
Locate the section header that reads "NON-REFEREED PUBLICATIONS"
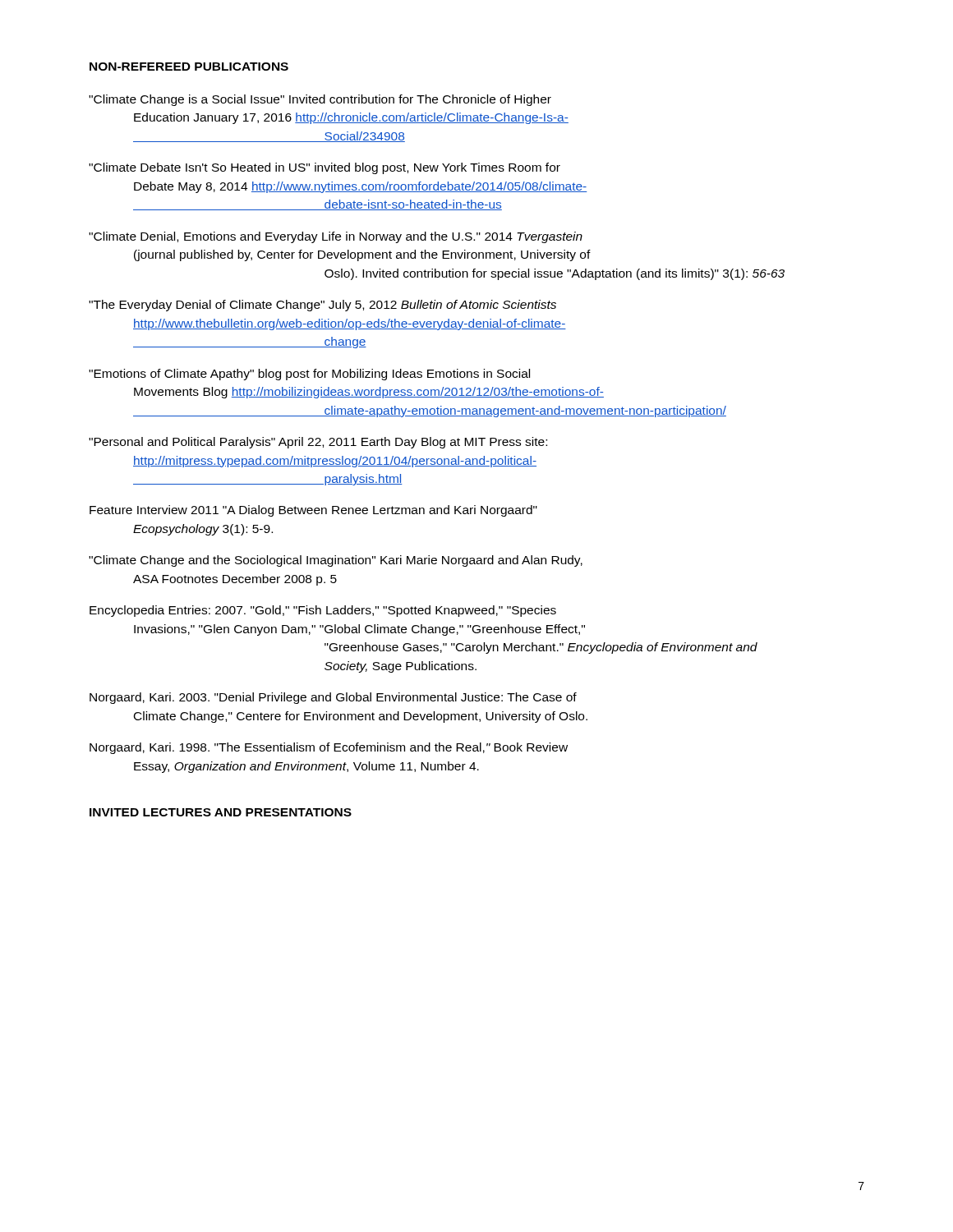point(189,66)
